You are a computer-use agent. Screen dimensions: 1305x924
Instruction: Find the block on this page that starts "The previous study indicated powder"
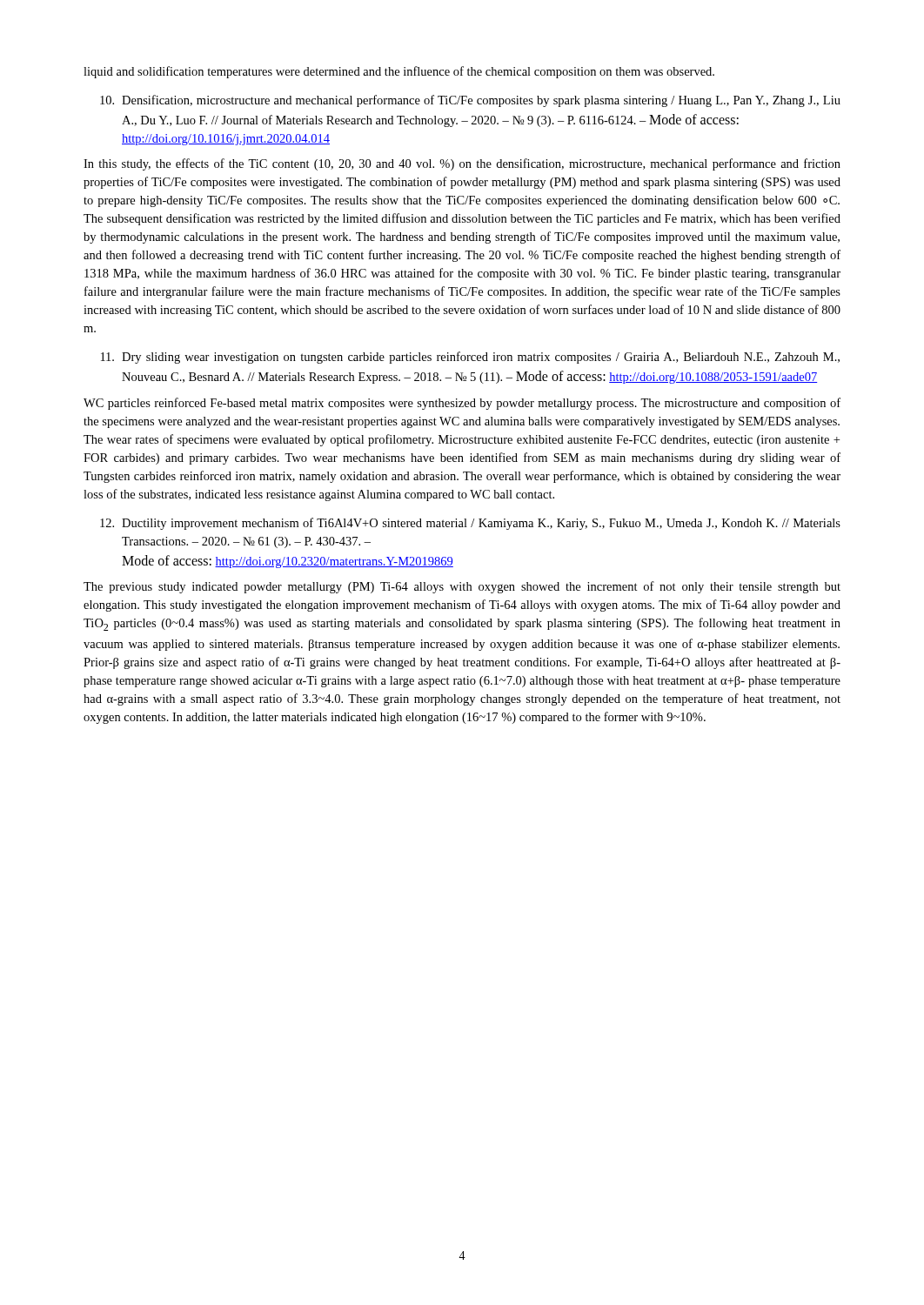click(462, 652)
